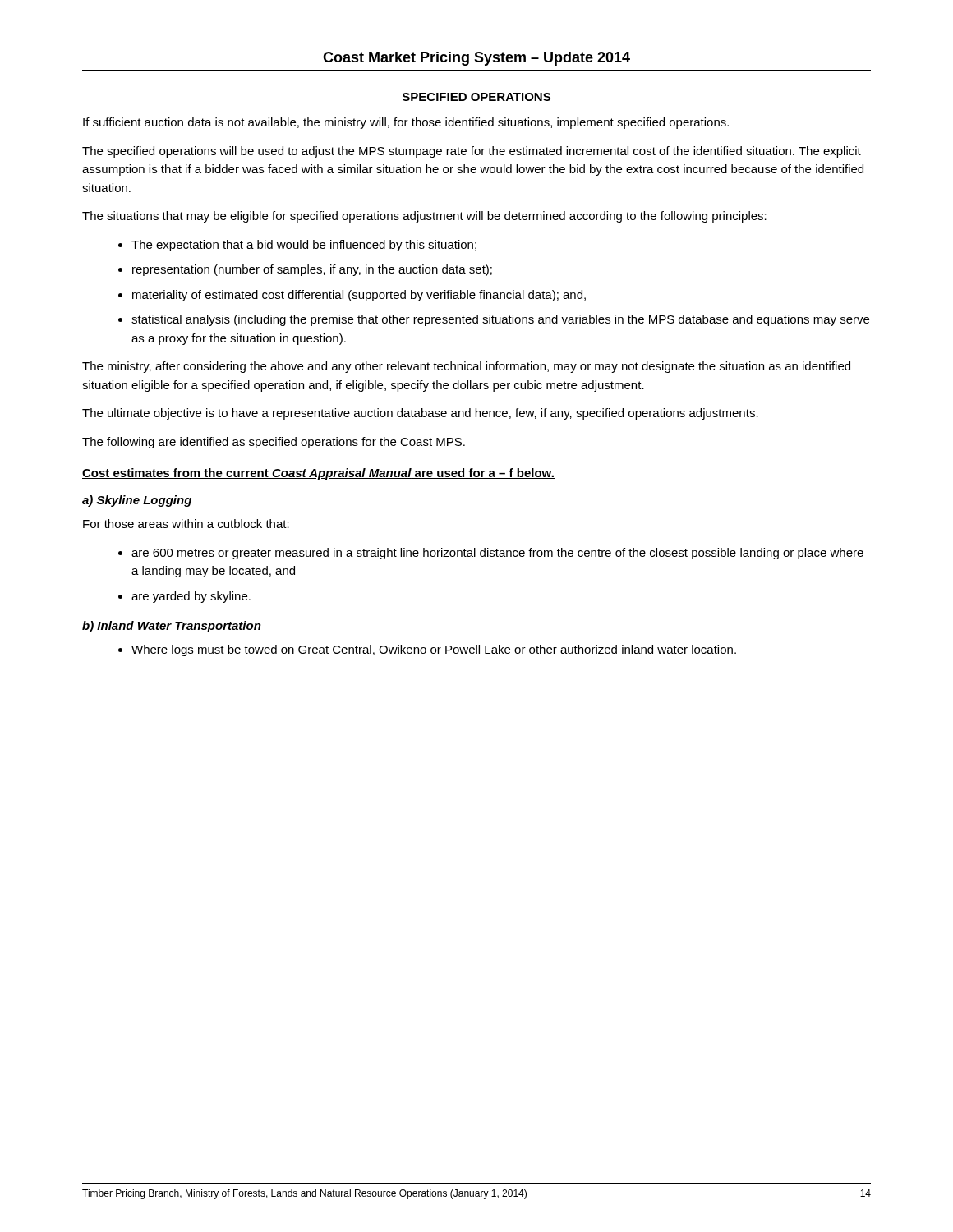Point to the passage starting "statistical analysis (including the premise that other represented"
Screen dimensions: 1232x953
(501, 328)
